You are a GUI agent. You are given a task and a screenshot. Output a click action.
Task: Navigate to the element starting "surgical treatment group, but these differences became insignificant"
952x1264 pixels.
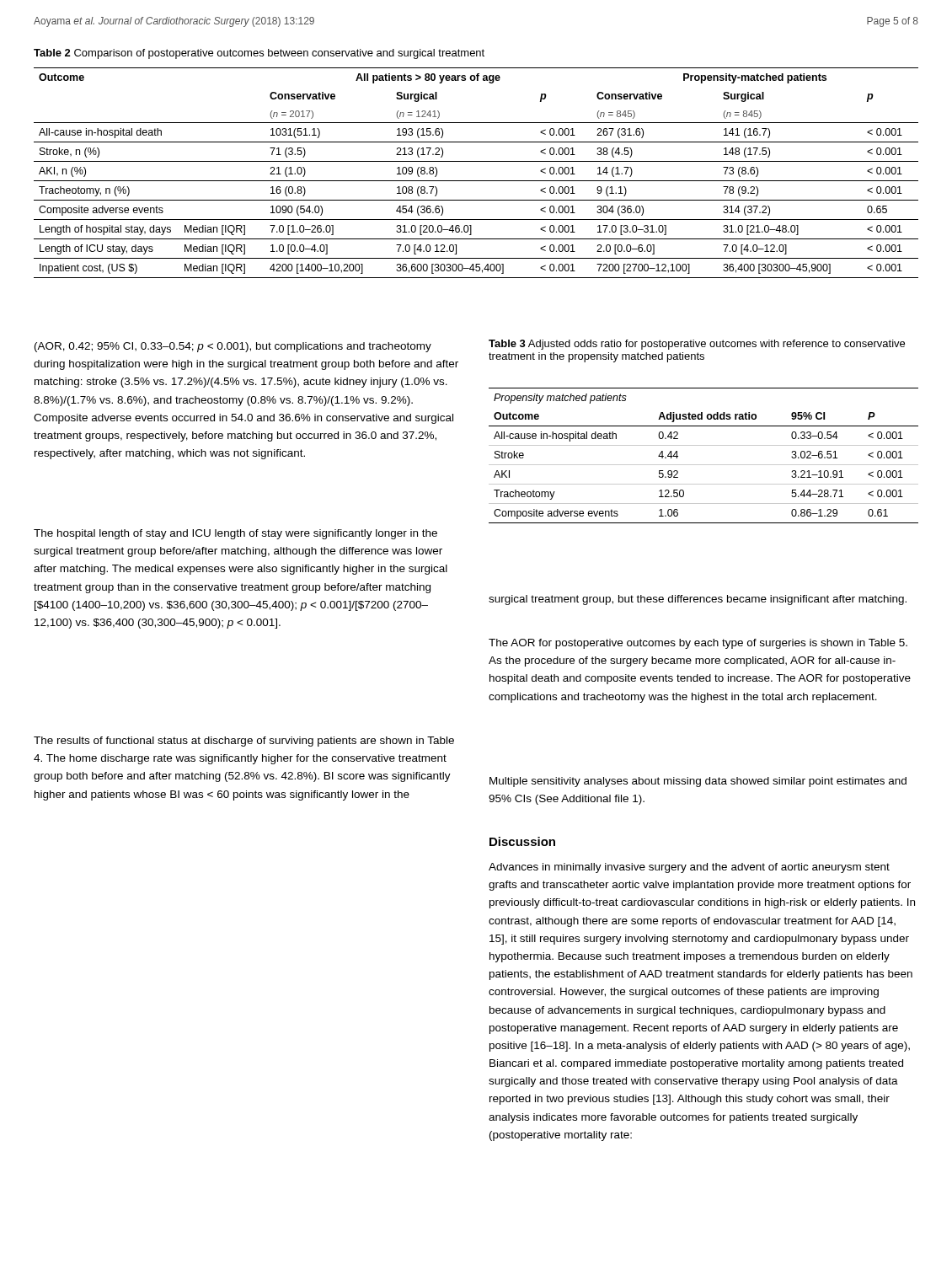tap(698, 599)
